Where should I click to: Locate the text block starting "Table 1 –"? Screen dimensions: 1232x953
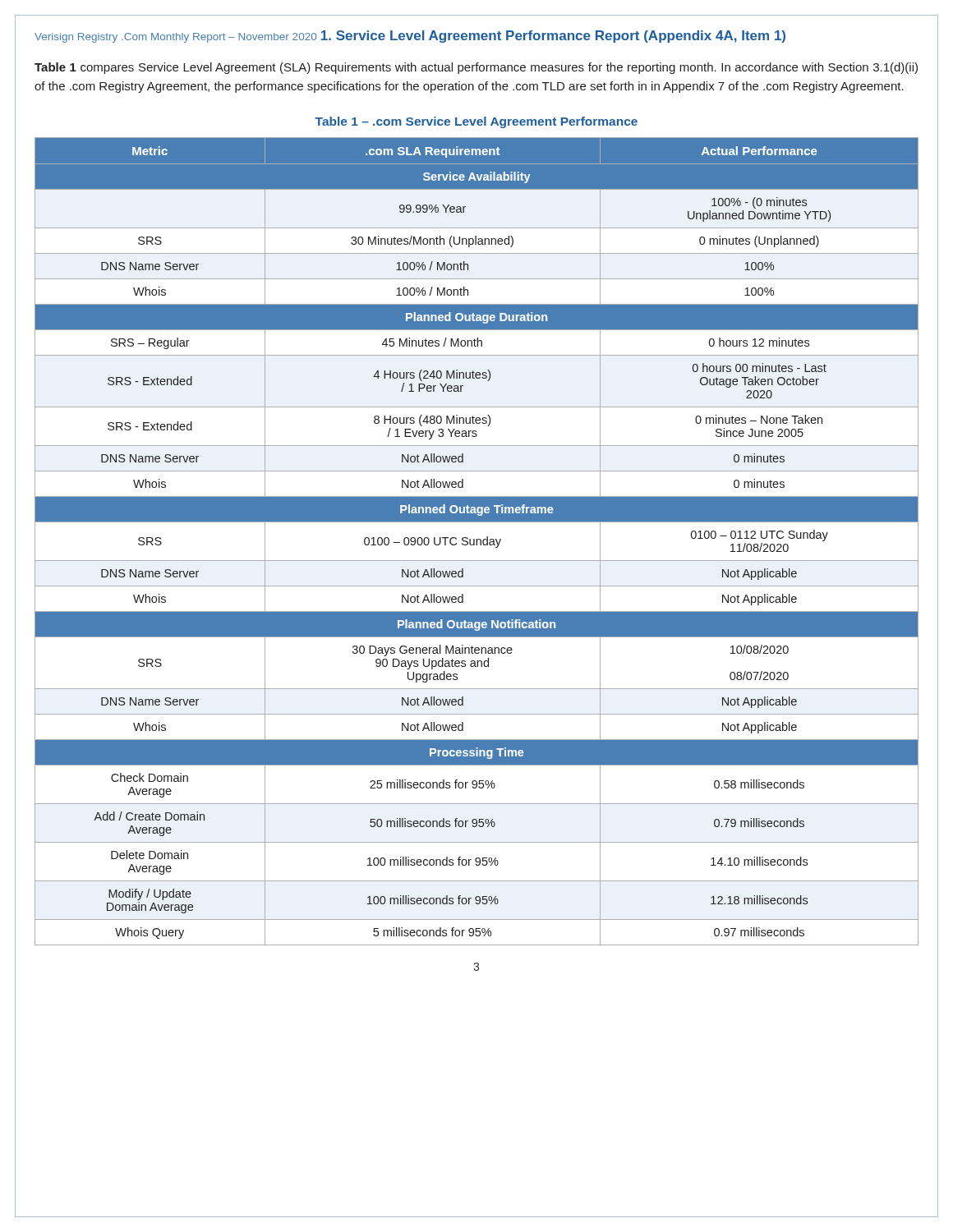pos(476,121)
